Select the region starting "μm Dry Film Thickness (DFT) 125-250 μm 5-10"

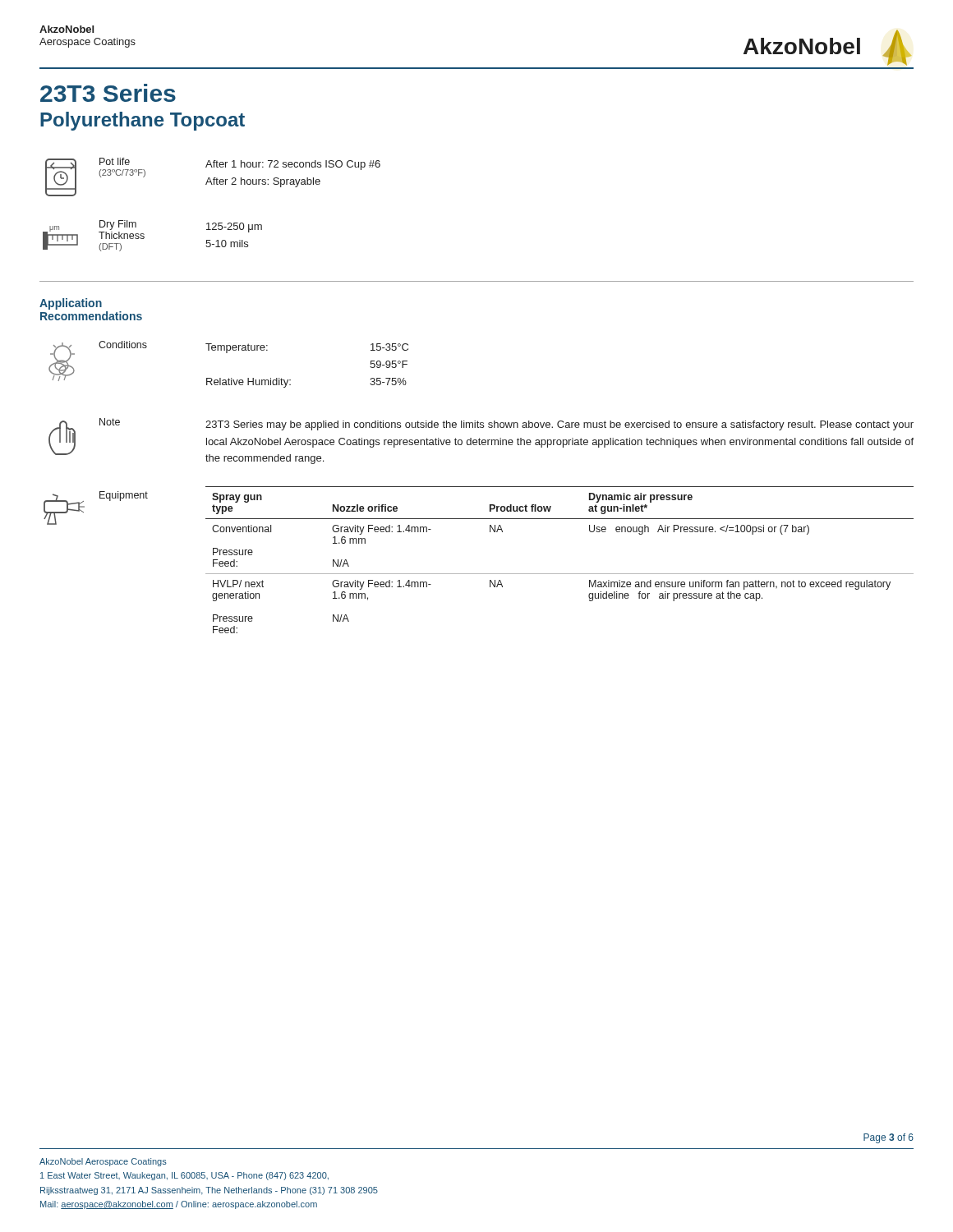click(114, 235)
